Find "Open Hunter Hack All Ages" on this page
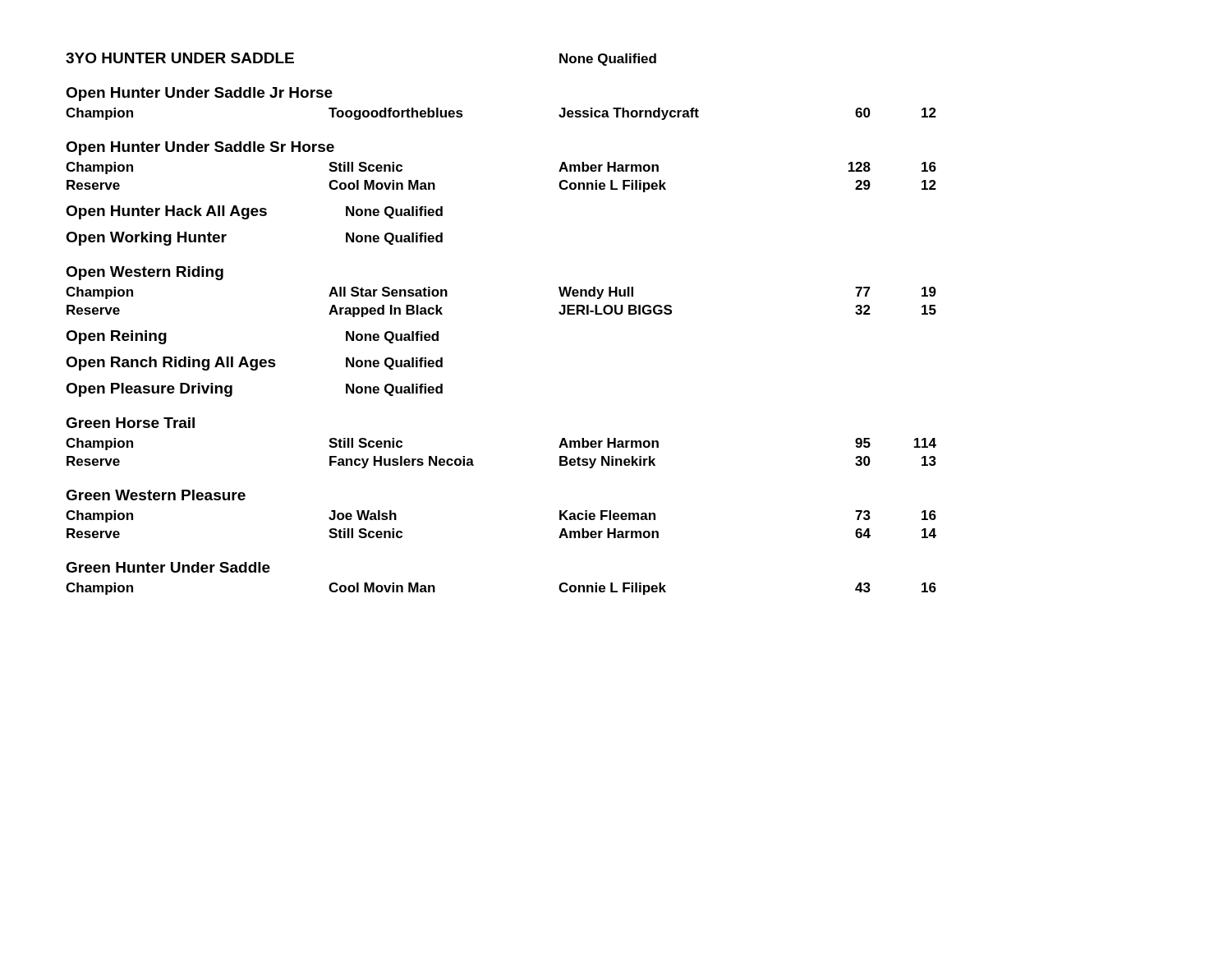The height and width of the screenshot is (953, 1232). tap(167, 211)
